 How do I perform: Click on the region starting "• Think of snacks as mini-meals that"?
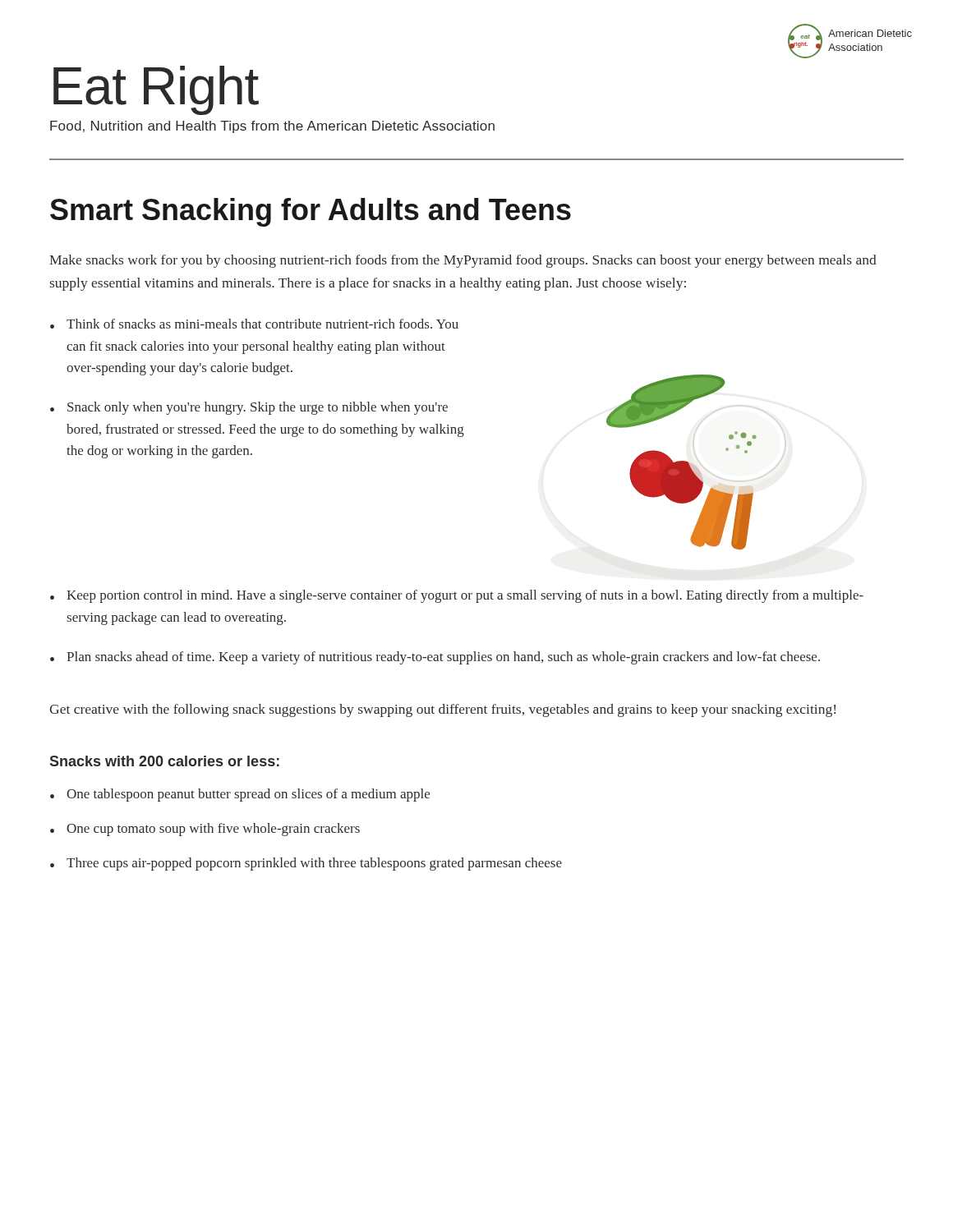point(263,346)
